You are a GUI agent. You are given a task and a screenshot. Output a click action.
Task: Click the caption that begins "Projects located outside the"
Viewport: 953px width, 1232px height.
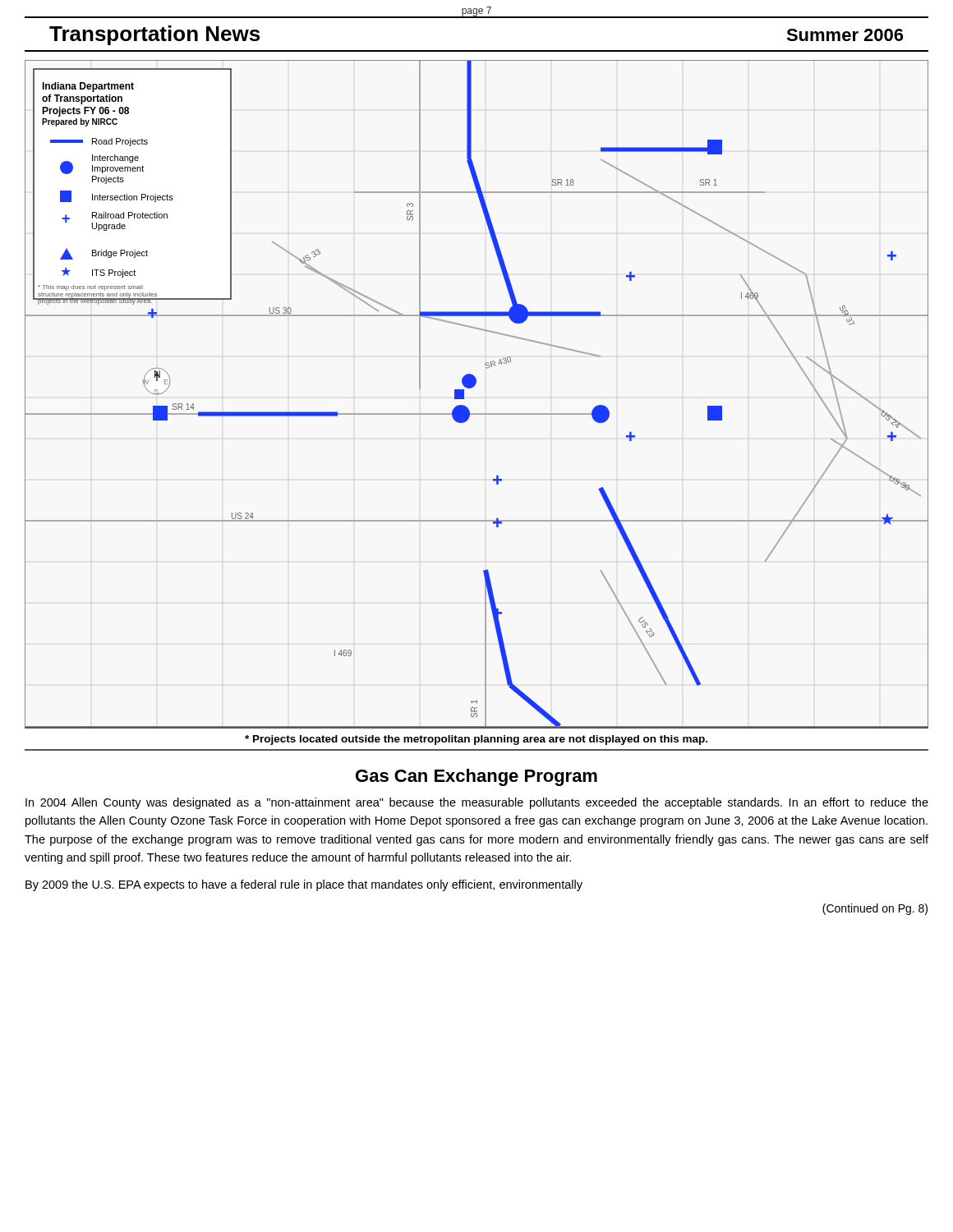tap(476, 739)
